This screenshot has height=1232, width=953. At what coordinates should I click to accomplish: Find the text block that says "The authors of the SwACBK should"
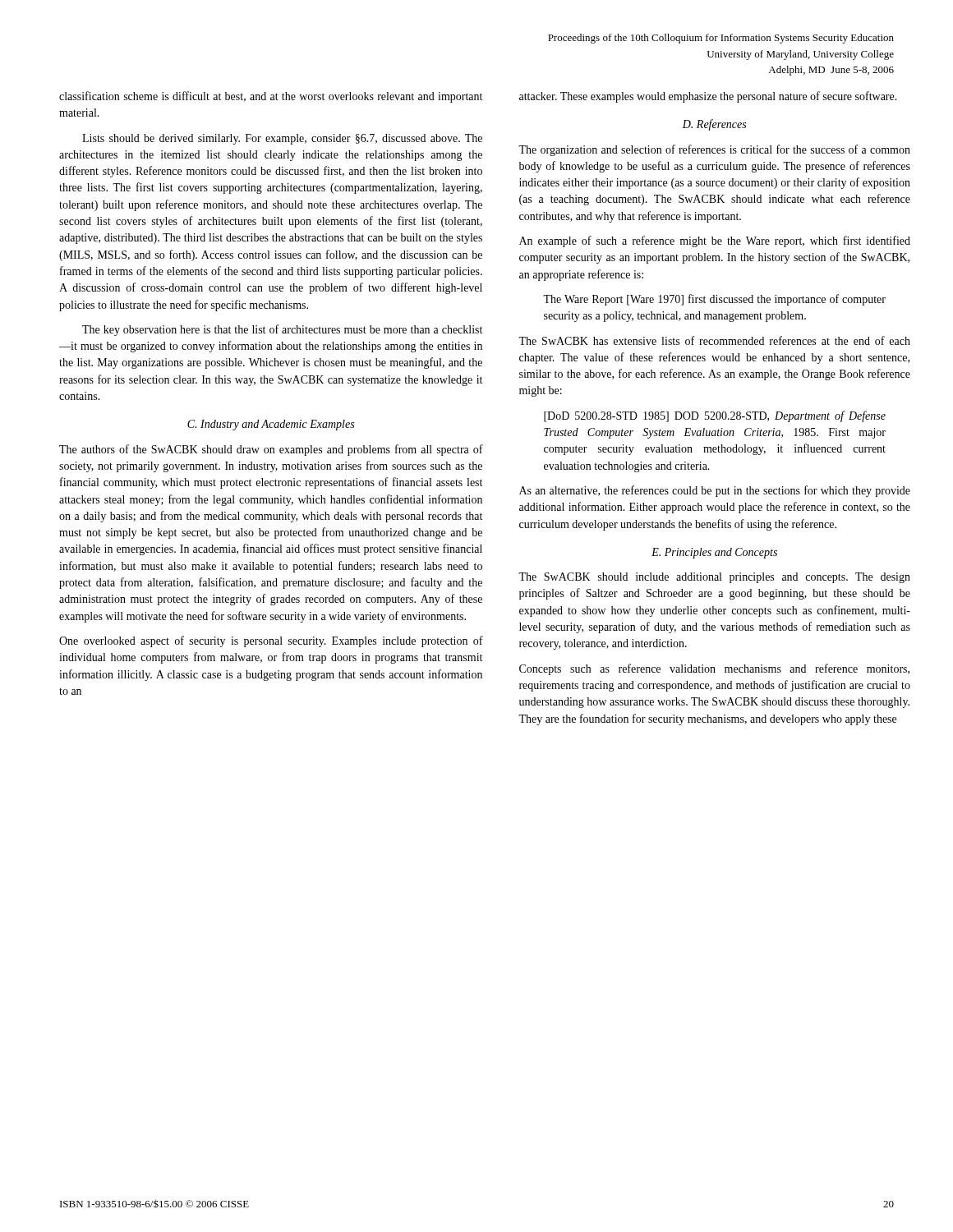click(x=271, y=533)
